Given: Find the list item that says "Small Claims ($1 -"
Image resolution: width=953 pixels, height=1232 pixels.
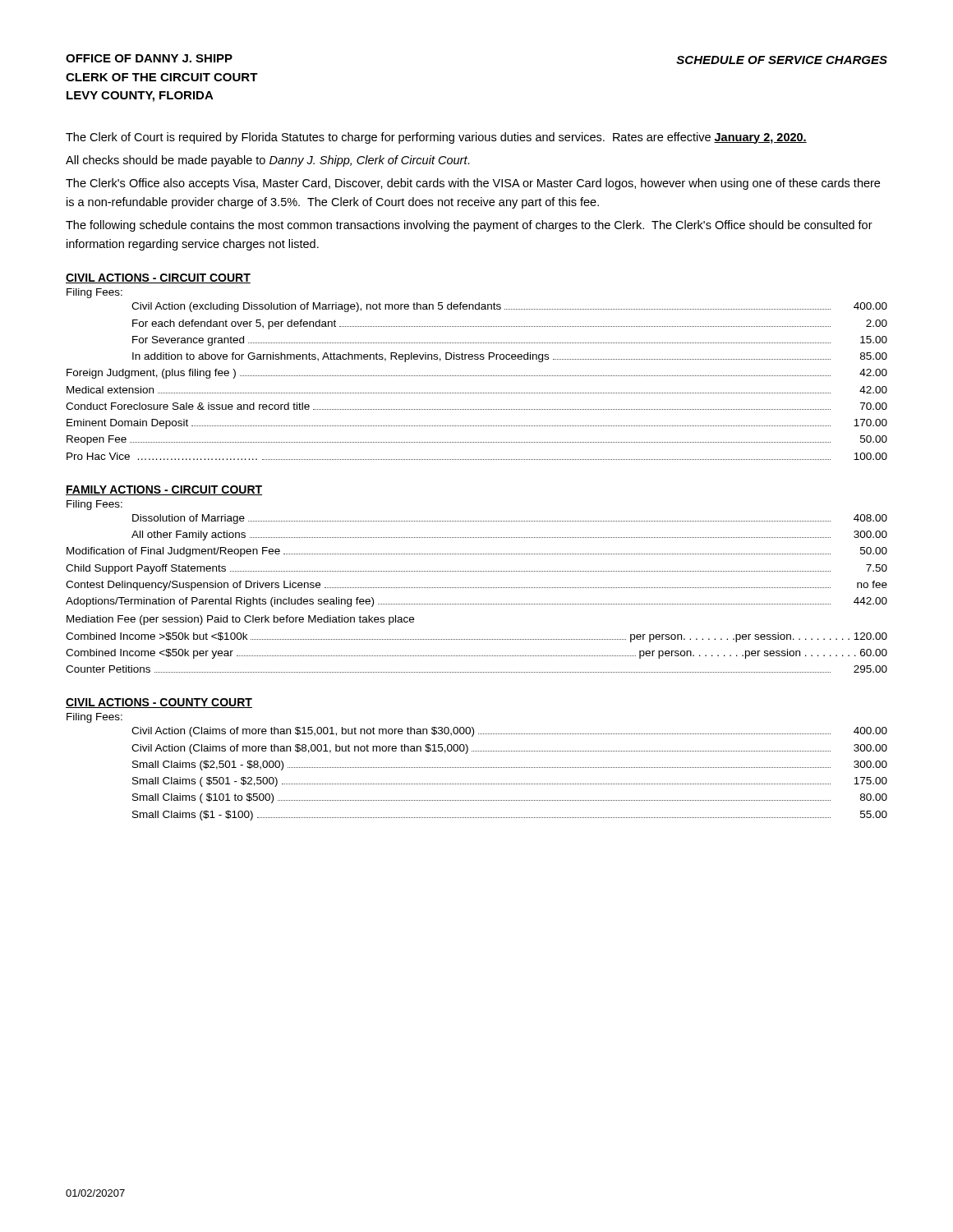Looking at the screenshot, I should click(509, 815).
